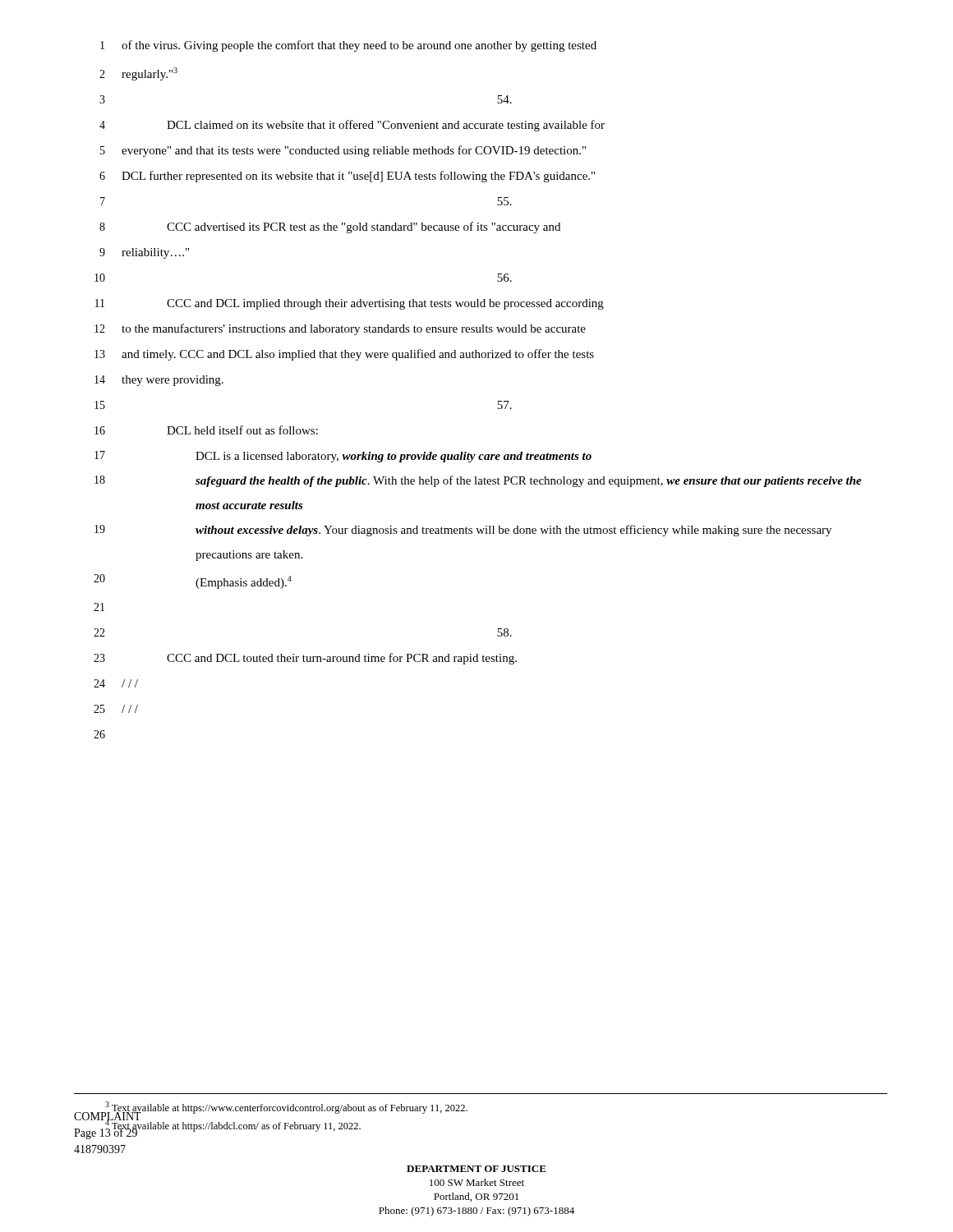
Task: Select the text block that says "8 CCC advertised its PCR test"
Action: click(481, 227)
